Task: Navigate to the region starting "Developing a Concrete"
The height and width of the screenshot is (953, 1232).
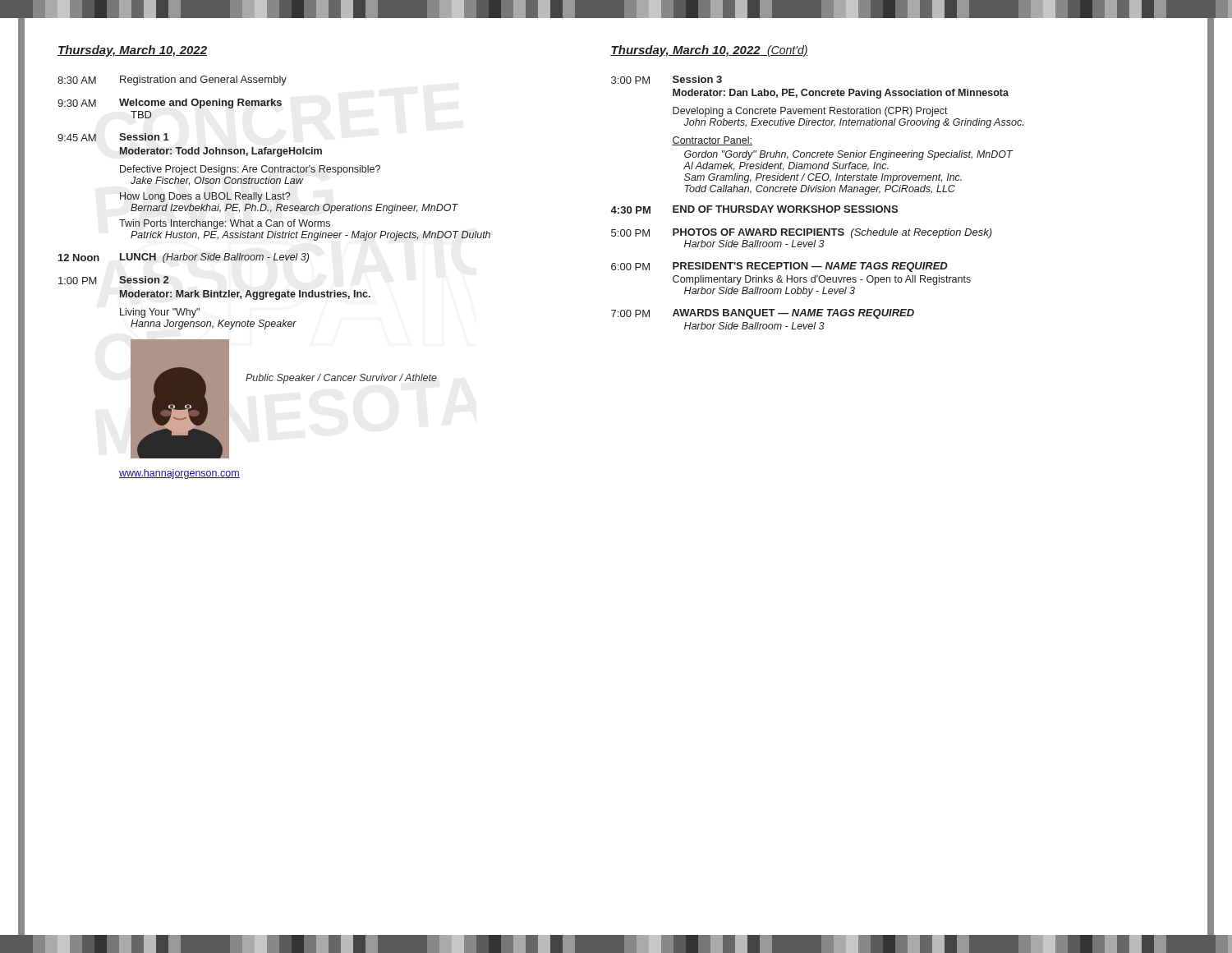Action: click(x=849, y=117)
